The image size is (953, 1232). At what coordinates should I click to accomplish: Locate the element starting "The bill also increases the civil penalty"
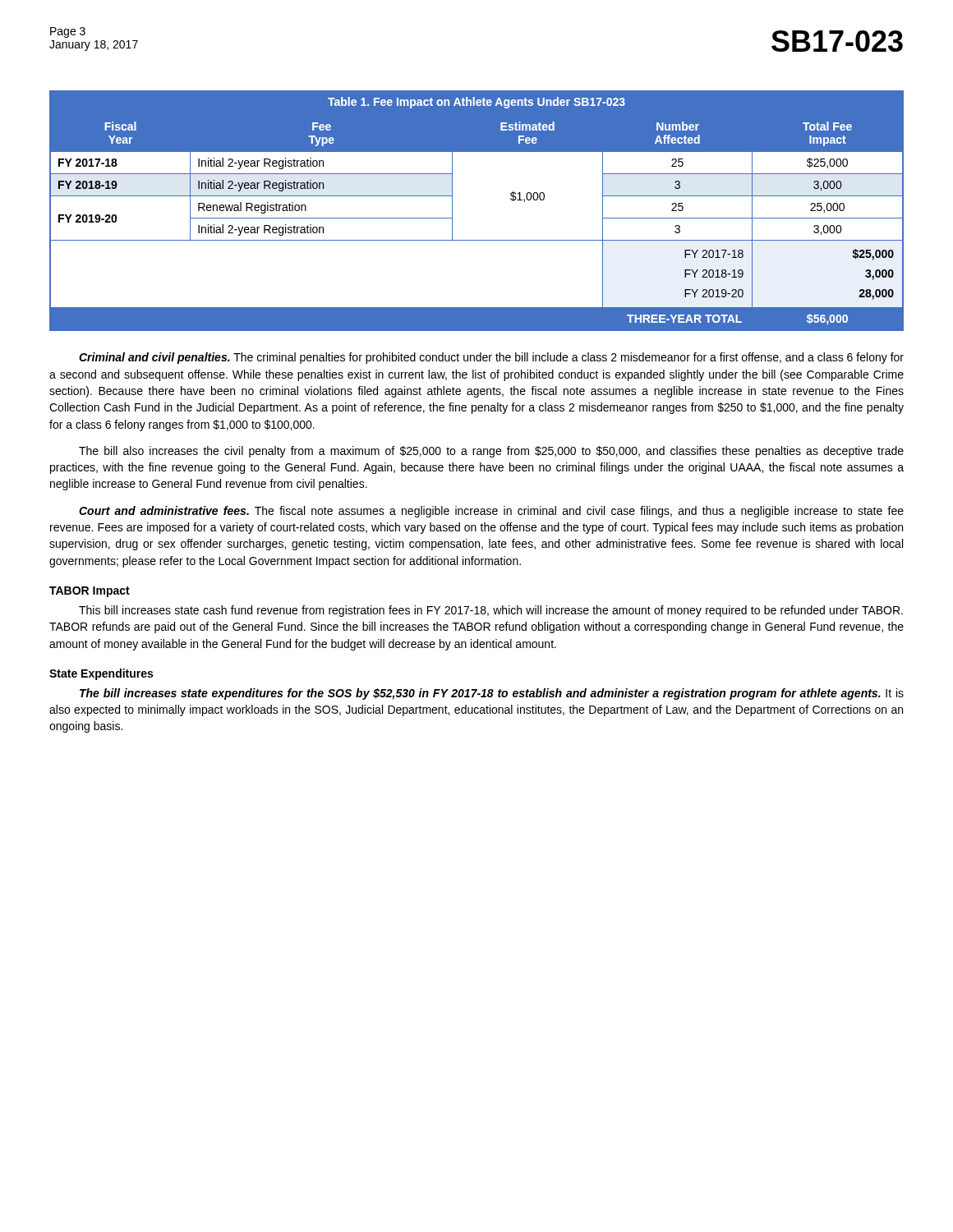pyautogui.click(x=476, y=468)
